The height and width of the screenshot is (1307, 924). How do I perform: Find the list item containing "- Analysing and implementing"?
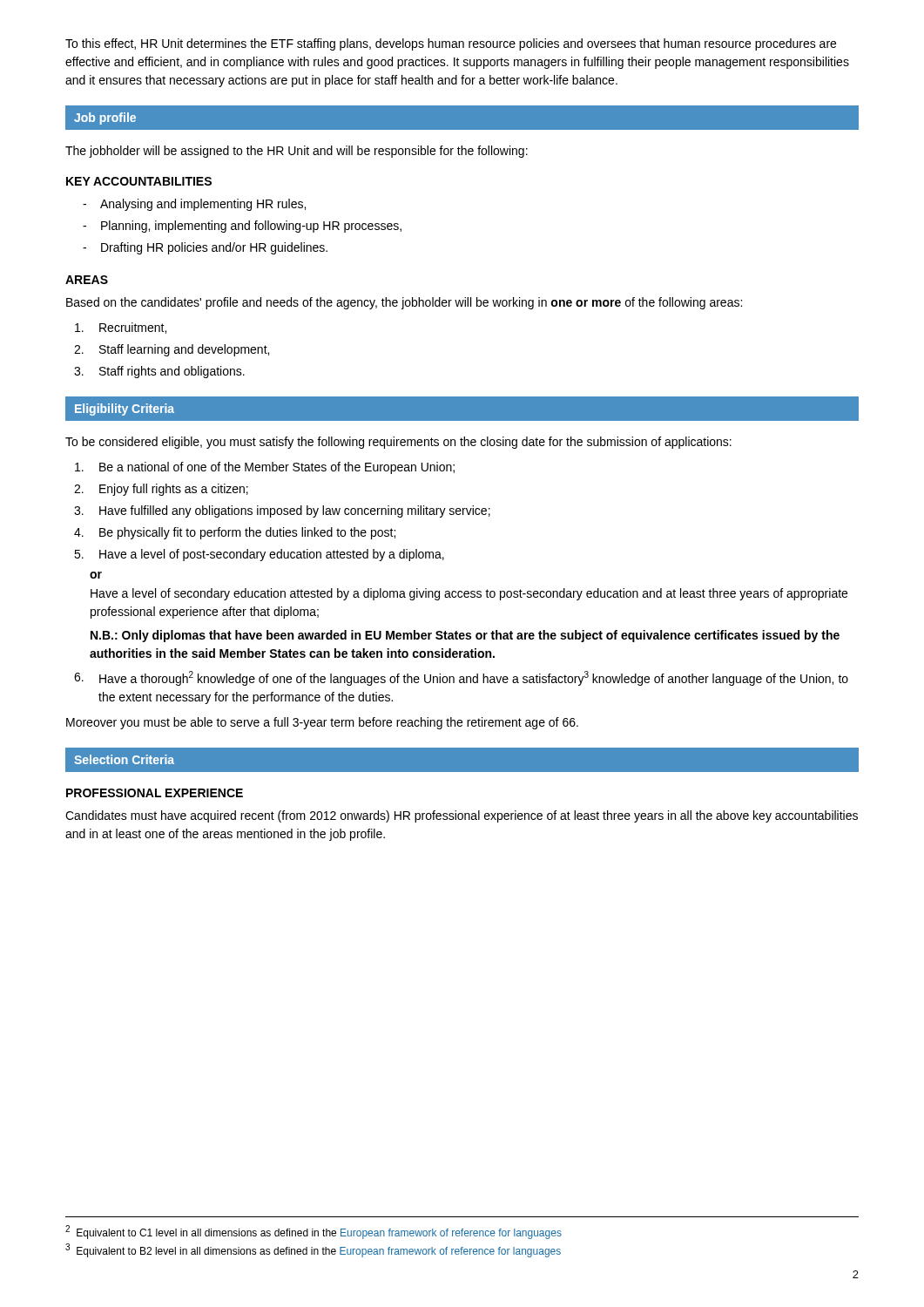(x=195, y=204)
